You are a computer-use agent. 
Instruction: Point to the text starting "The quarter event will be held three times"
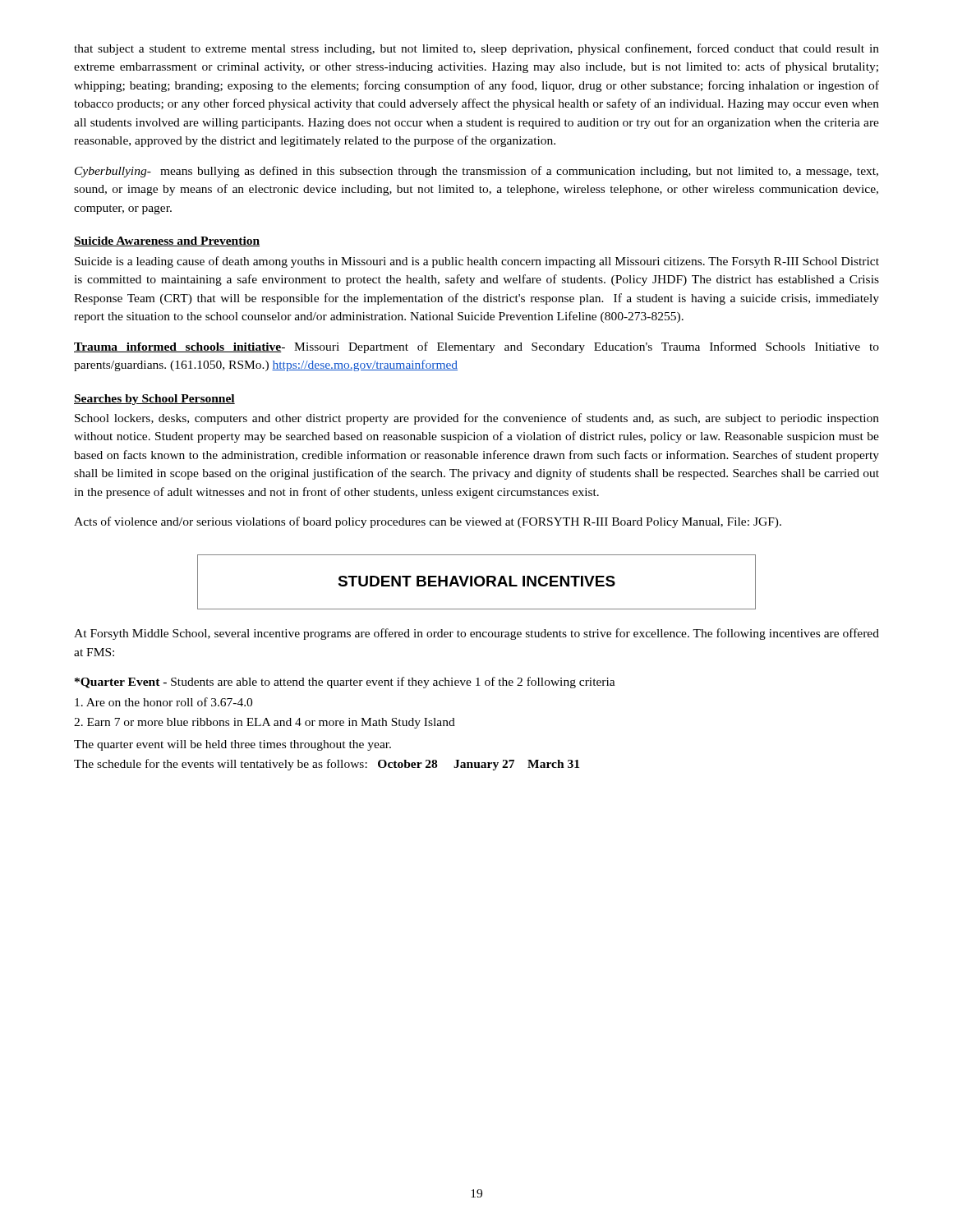[233, 743]
